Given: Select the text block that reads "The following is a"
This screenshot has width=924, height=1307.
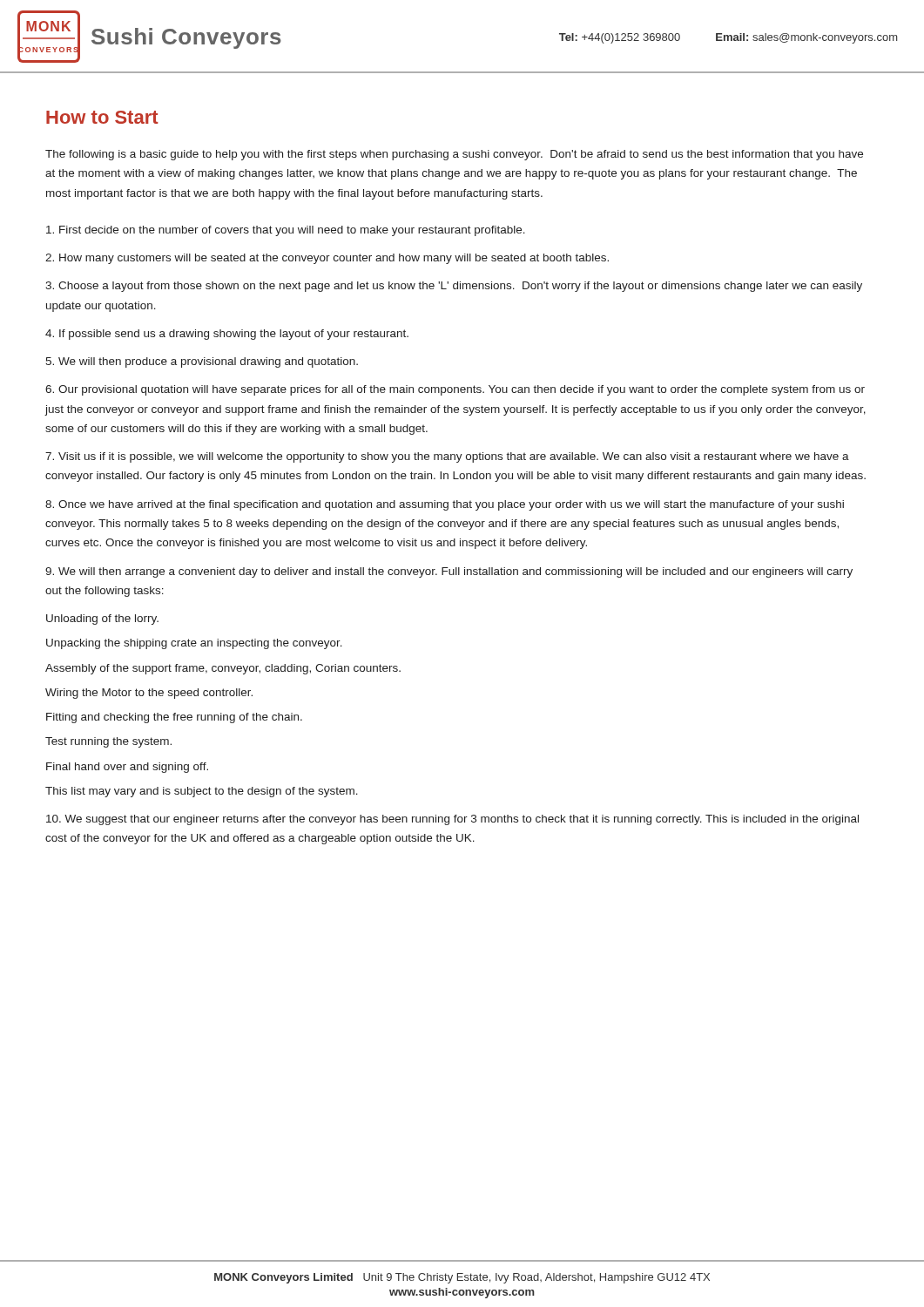Looking at the screenshot, I should [x=455, y=173].
